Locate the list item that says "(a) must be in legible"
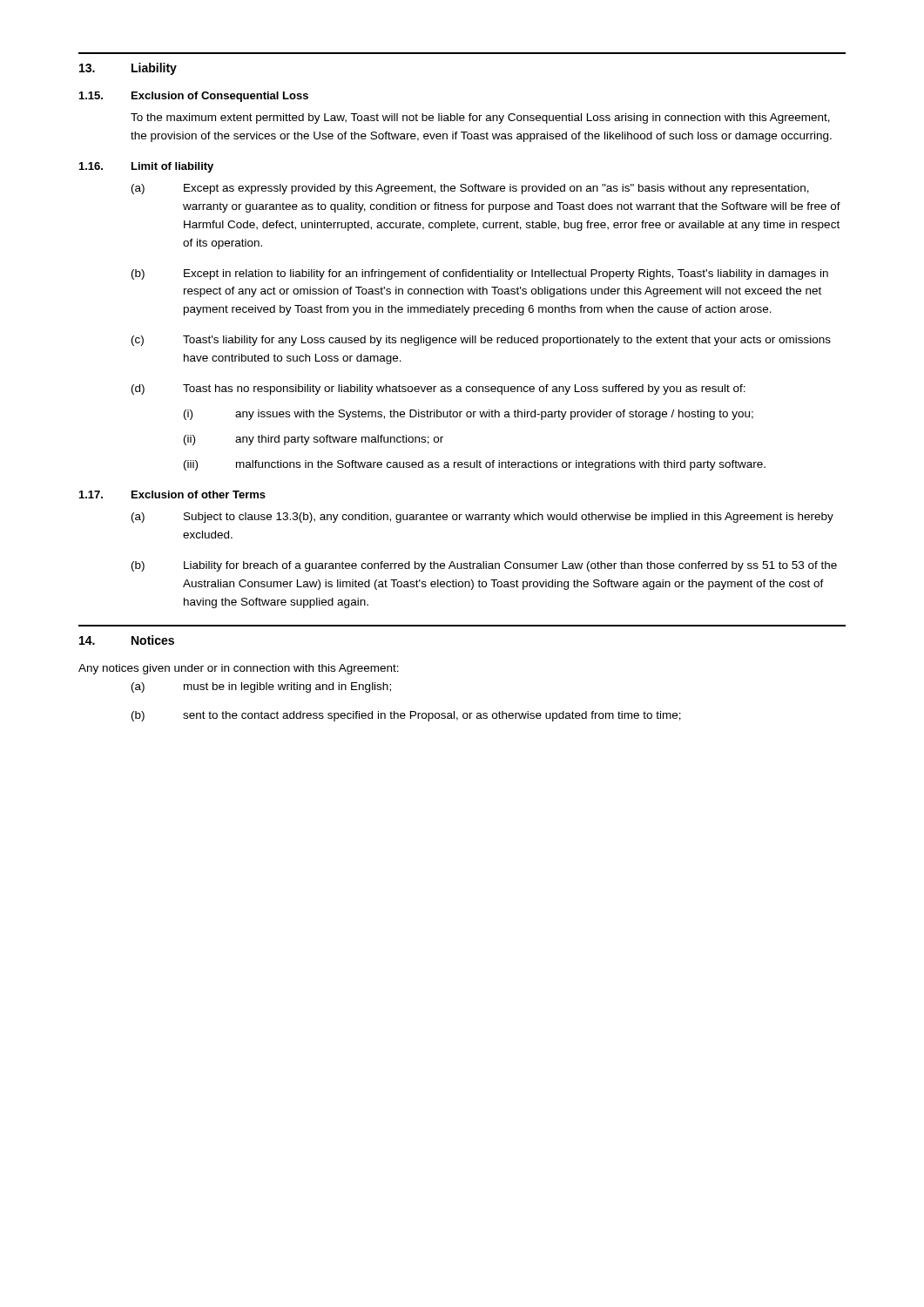This screenshot has height=1307, width=924. (261, 687)
